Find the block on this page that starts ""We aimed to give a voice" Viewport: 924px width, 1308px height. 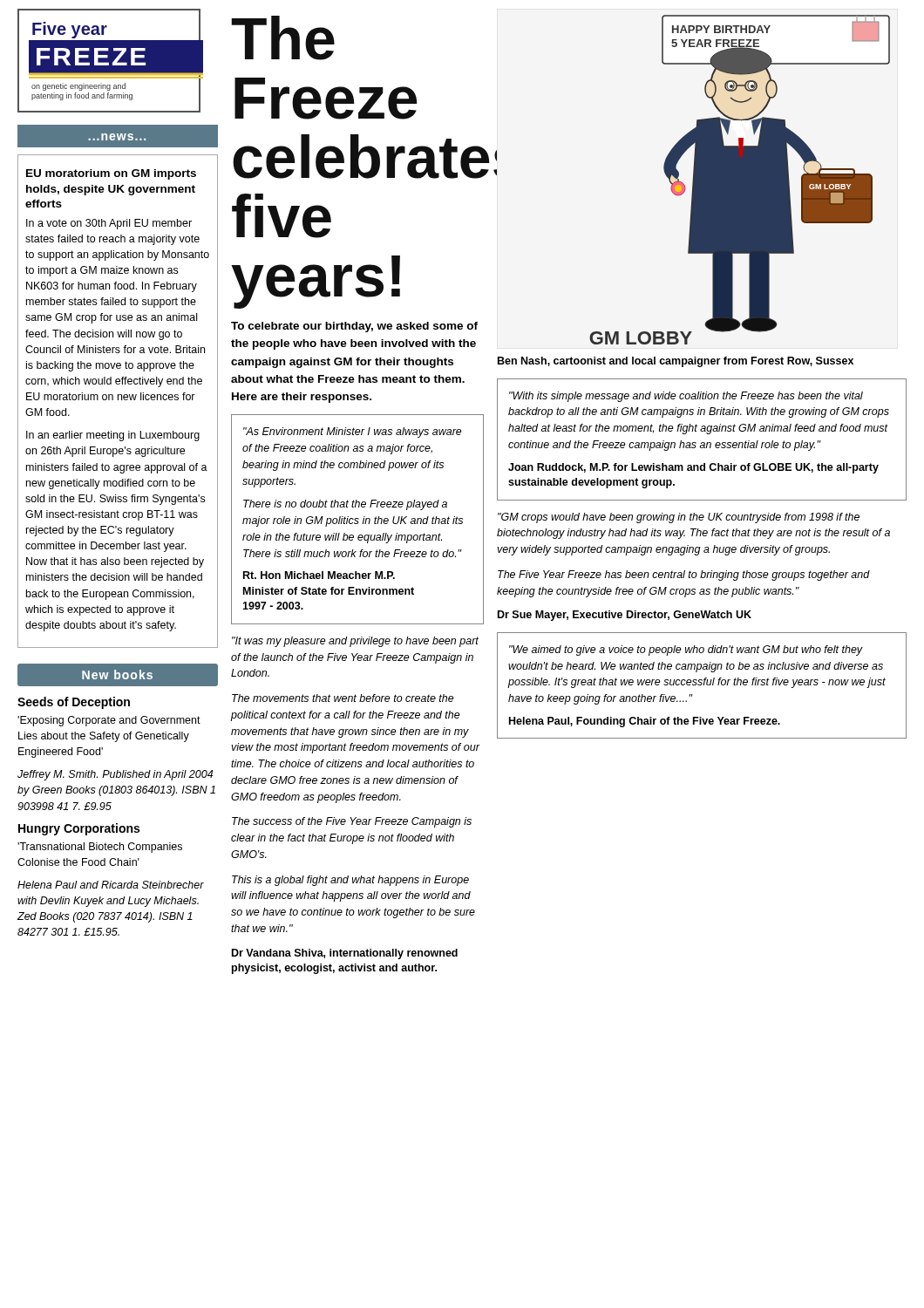(x=702, y=685)
